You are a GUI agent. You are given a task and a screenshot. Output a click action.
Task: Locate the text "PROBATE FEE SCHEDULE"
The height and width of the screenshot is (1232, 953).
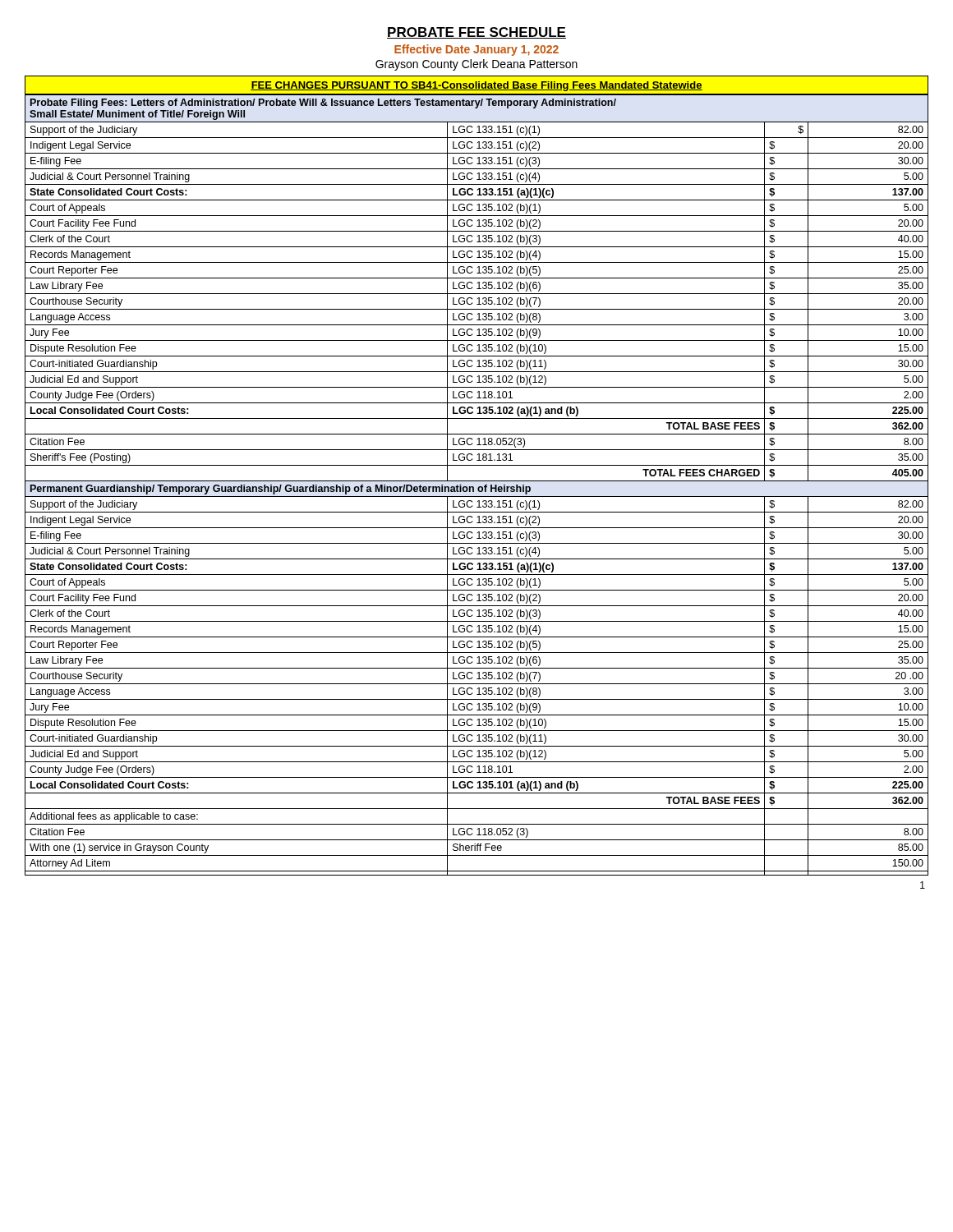point(476,32)
